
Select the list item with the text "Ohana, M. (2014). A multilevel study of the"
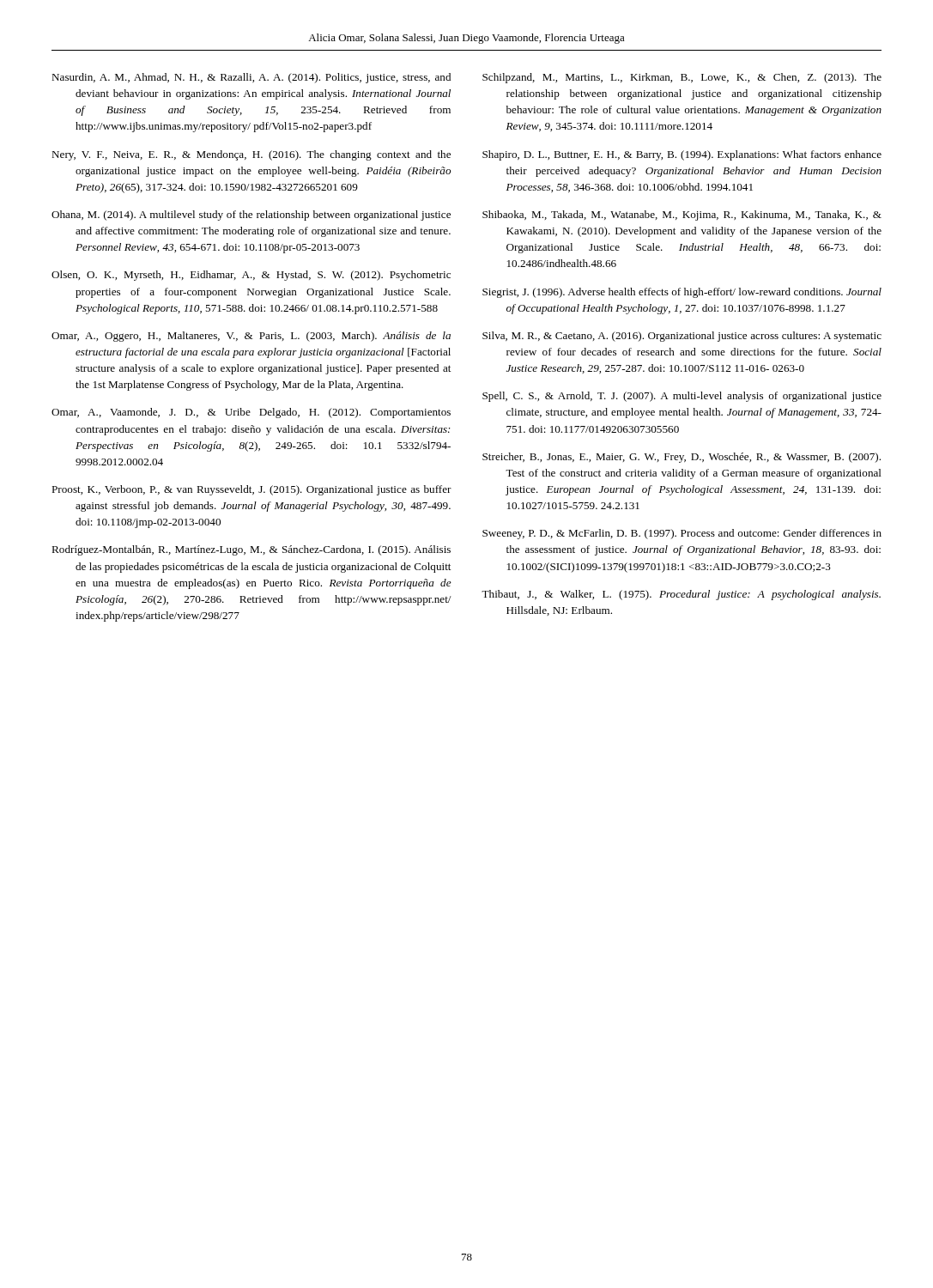(x=251, y=231)
